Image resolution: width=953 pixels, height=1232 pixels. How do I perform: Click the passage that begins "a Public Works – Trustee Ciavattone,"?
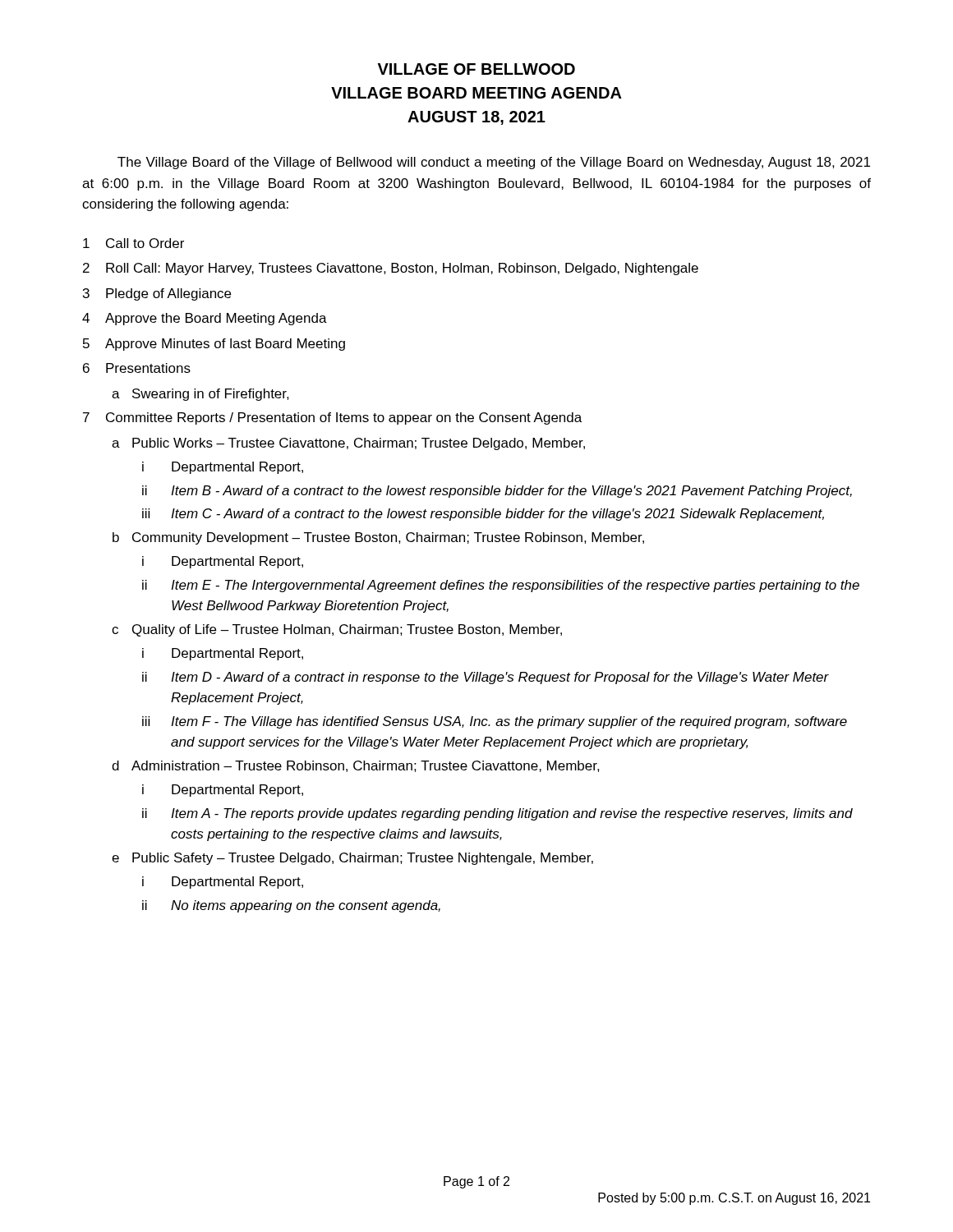tap(349, 443)
